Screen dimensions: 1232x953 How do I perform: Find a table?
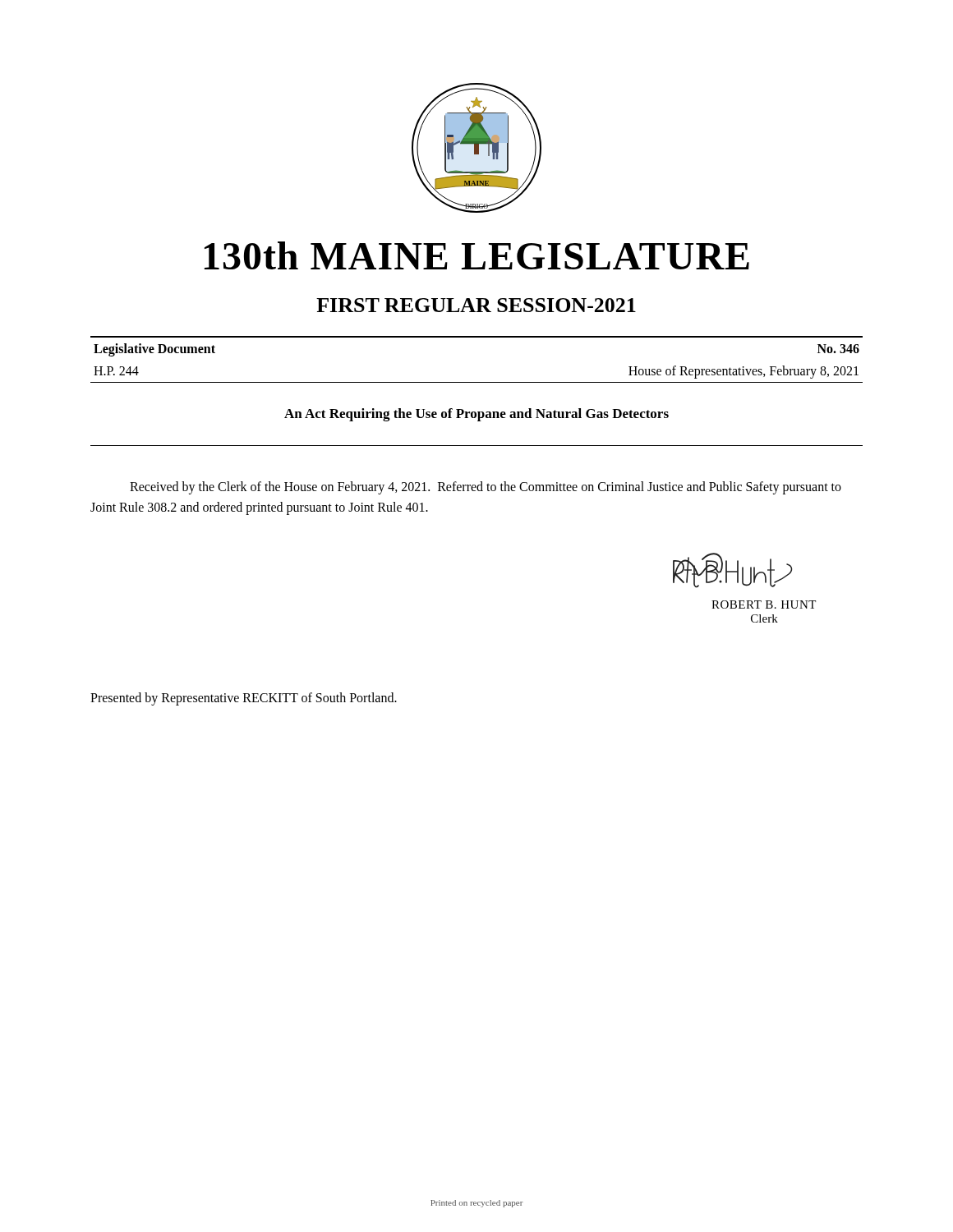point(476,359)
